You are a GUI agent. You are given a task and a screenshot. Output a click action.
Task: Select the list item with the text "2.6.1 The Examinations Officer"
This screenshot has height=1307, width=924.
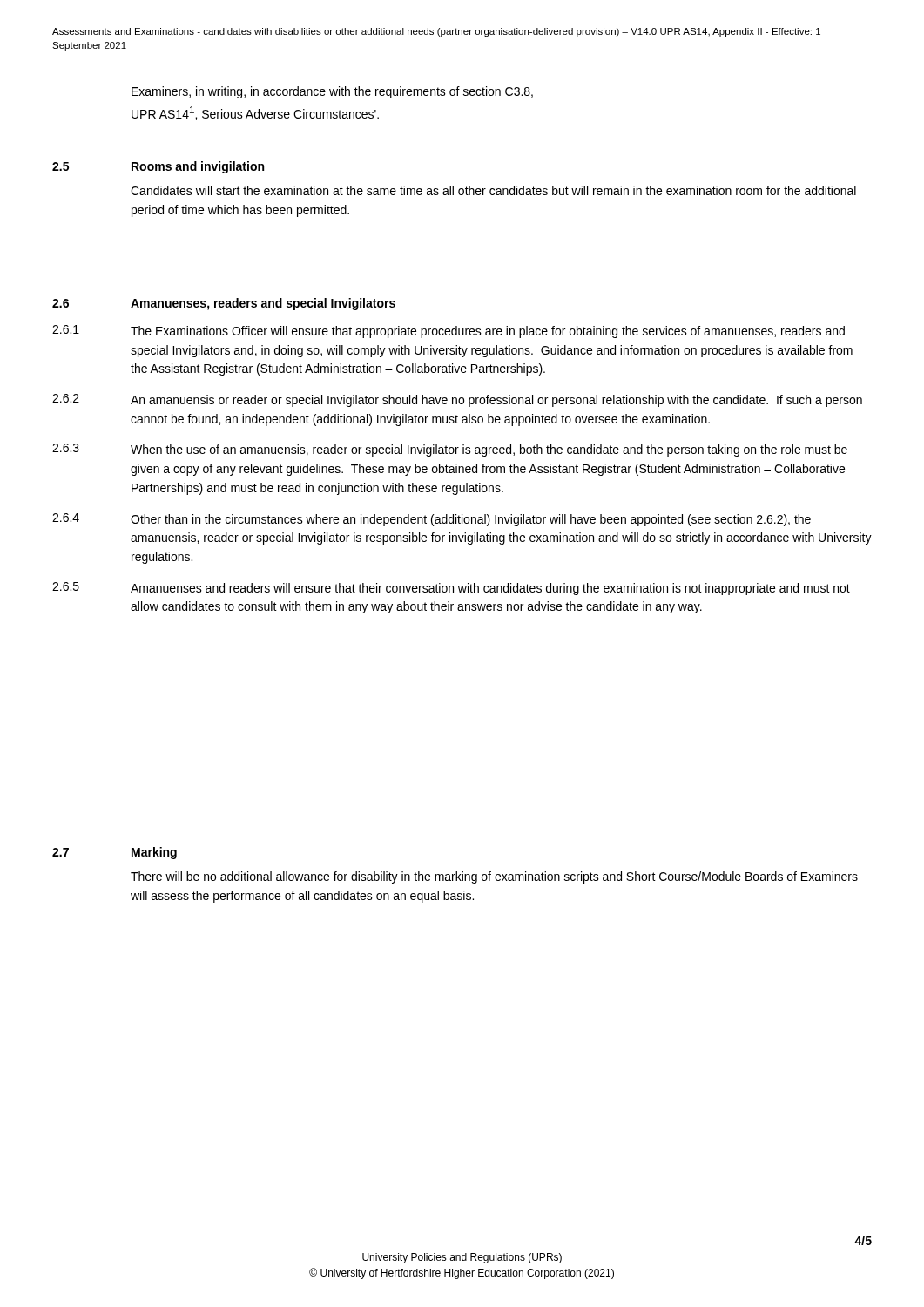462,351
